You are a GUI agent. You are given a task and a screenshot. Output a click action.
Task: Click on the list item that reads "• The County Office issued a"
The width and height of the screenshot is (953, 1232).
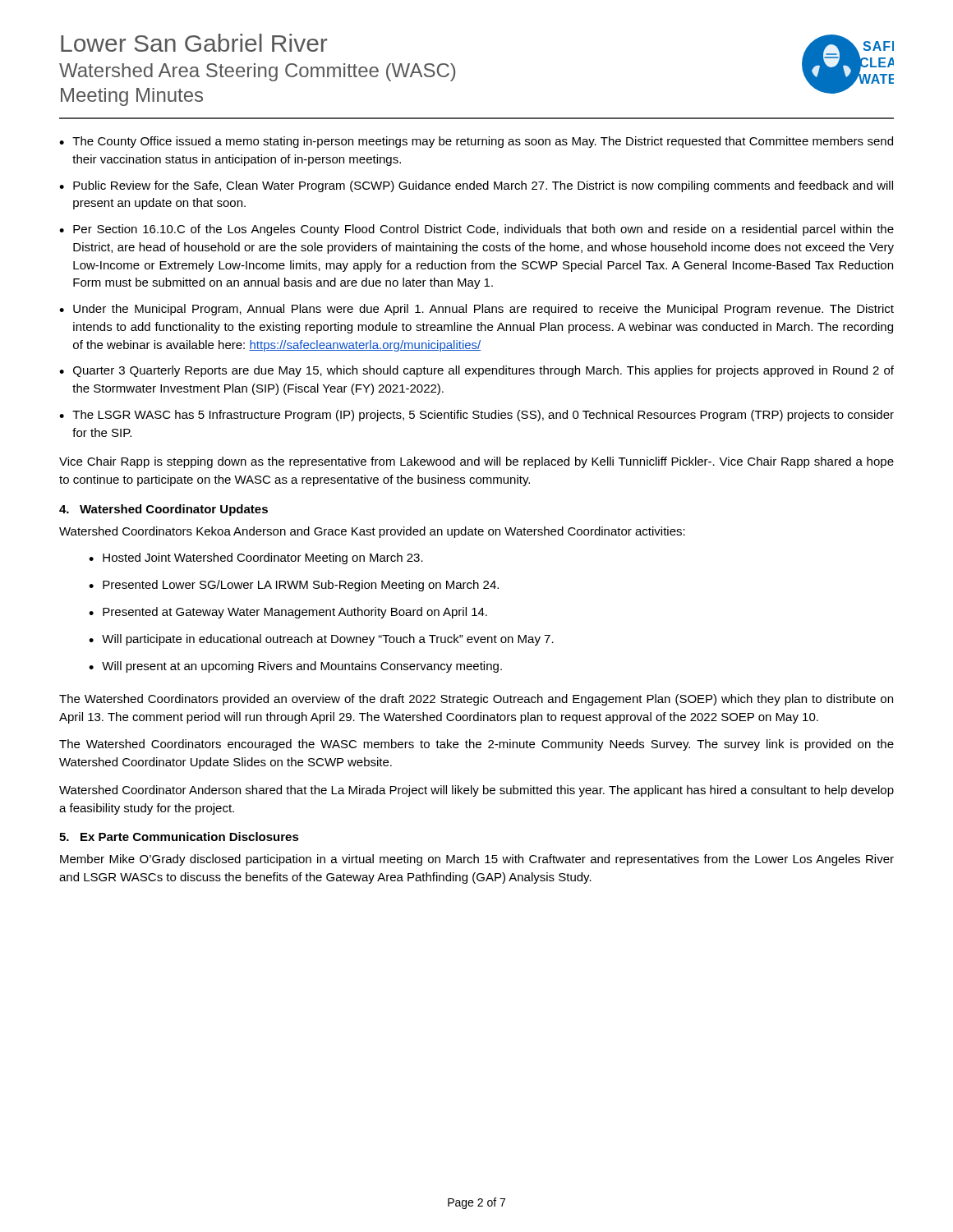[x=476, y=150]
